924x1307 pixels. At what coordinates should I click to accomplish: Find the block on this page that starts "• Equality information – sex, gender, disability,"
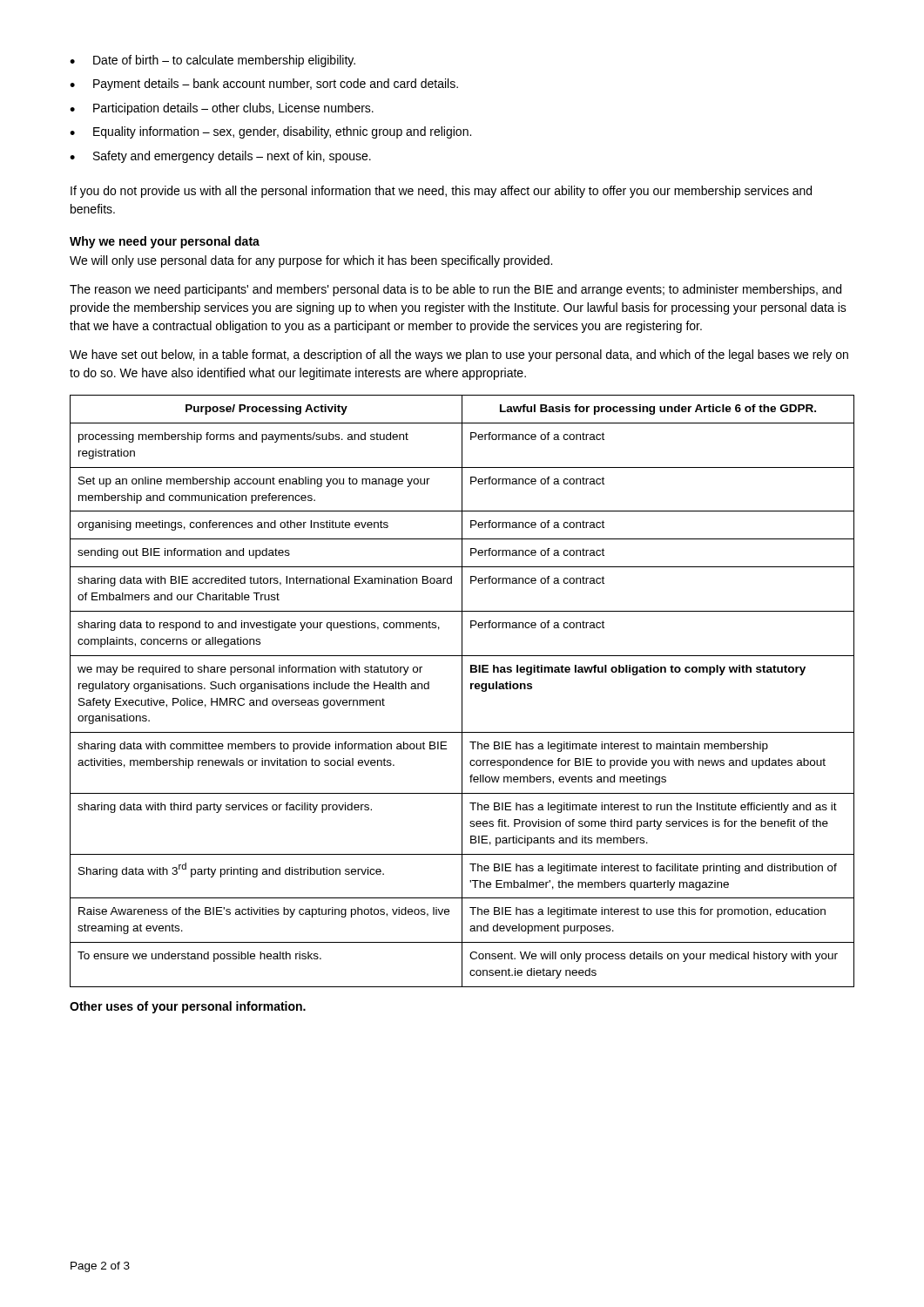point(271,134)
